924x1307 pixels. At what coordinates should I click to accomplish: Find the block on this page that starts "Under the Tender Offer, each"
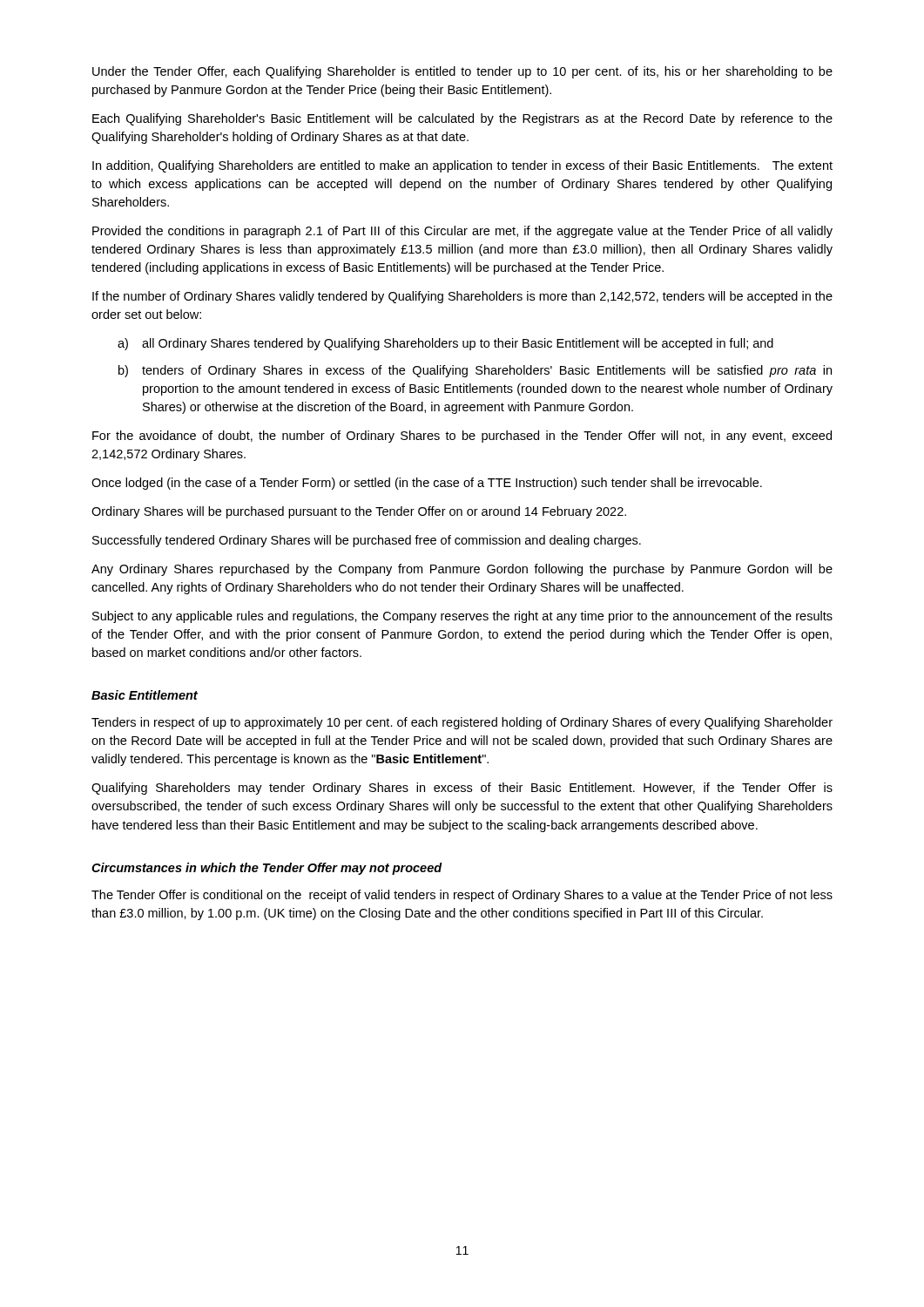[x=462, y=81]
